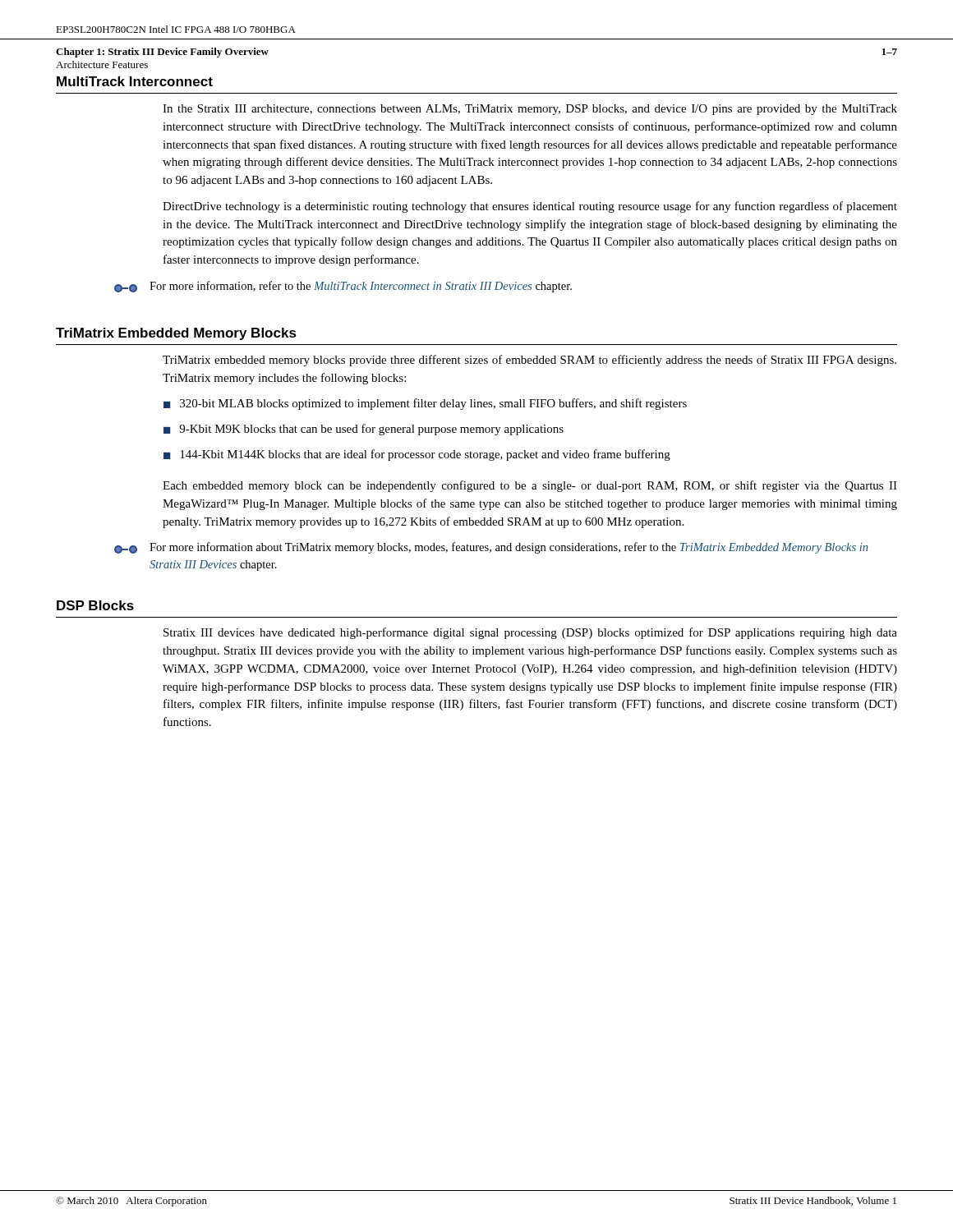Screen dimensions: 1232x953
Task: Point to the text starting "Stratix III devices have"
Action: point(530,677)
